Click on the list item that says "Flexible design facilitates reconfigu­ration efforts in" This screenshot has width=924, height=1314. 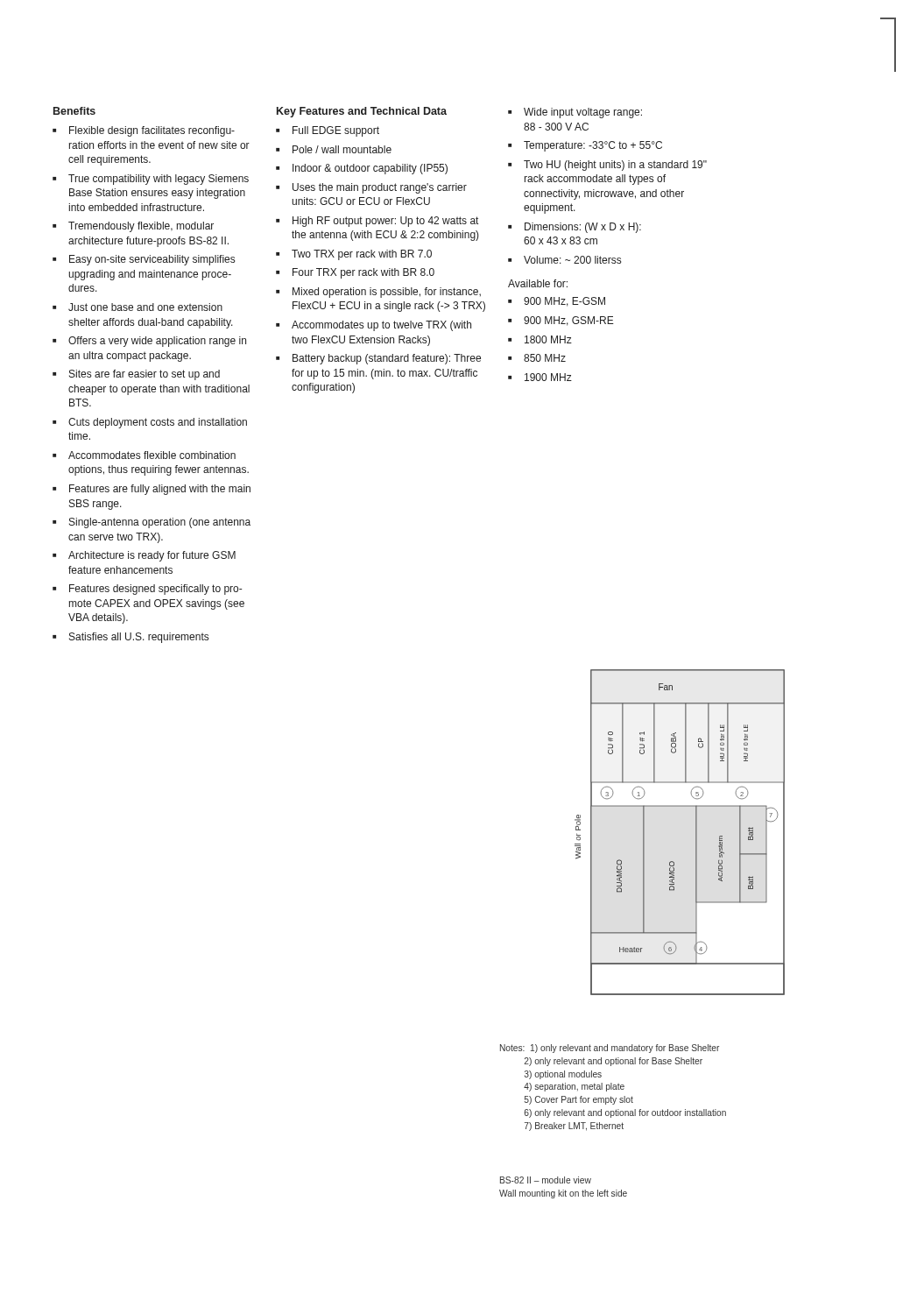[x=159, y=145]
